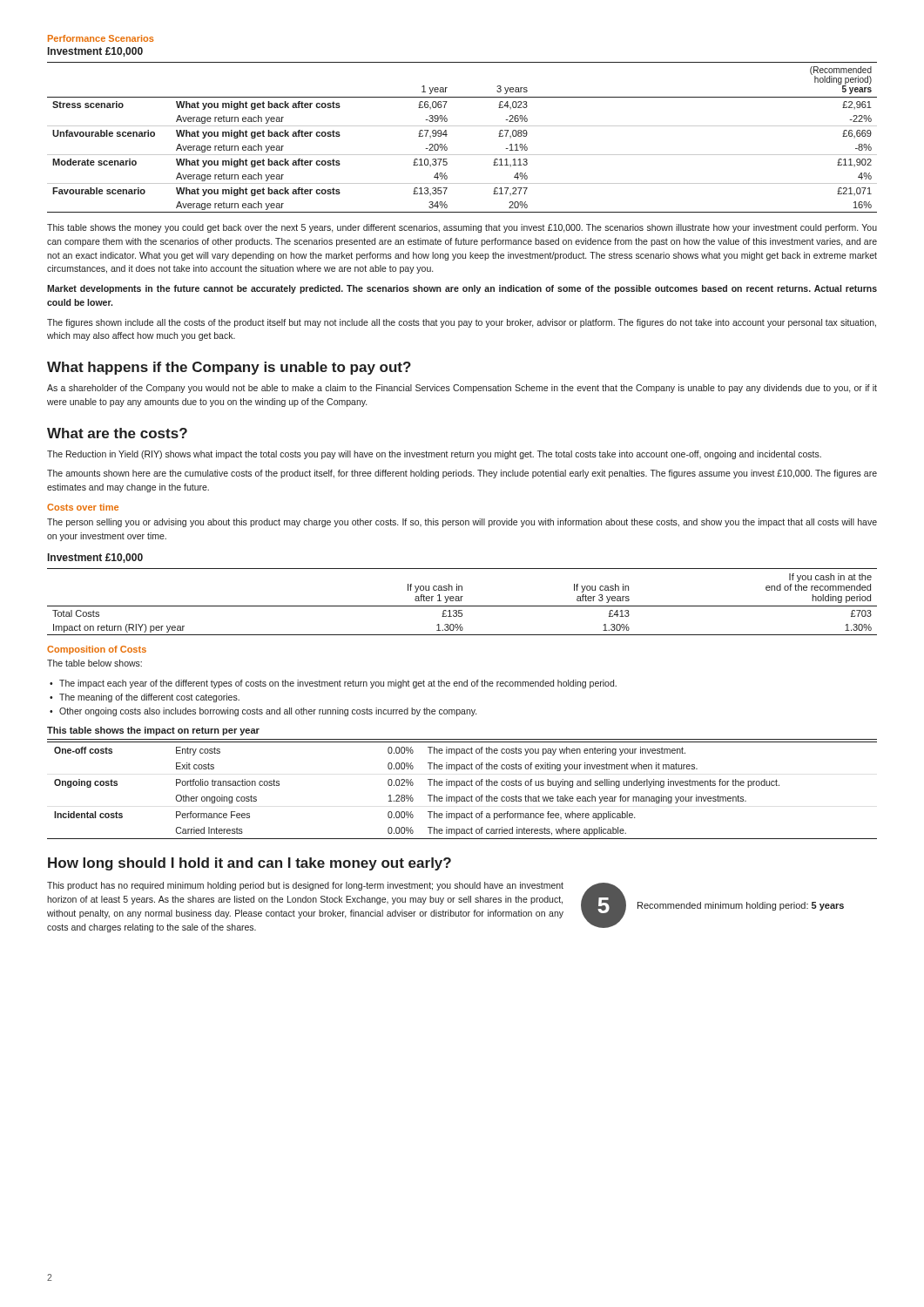Viewport: 924px width, 1307px height.
Task: Locate the text block that says "The amounts shown here are the cumulative costs"
Action: tap(462, 480)
